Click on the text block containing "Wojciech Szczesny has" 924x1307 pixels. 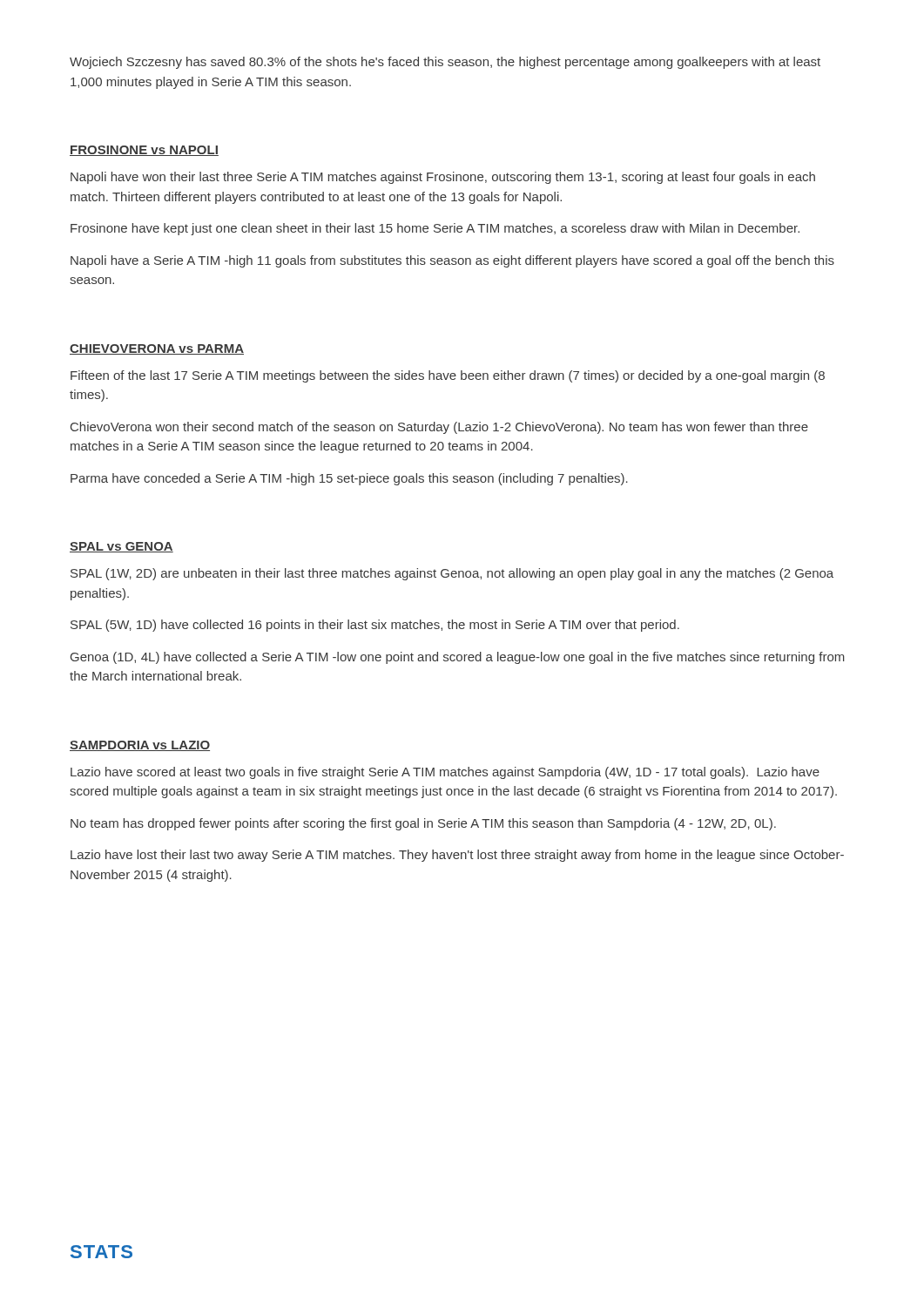click(x=445, y=71)
